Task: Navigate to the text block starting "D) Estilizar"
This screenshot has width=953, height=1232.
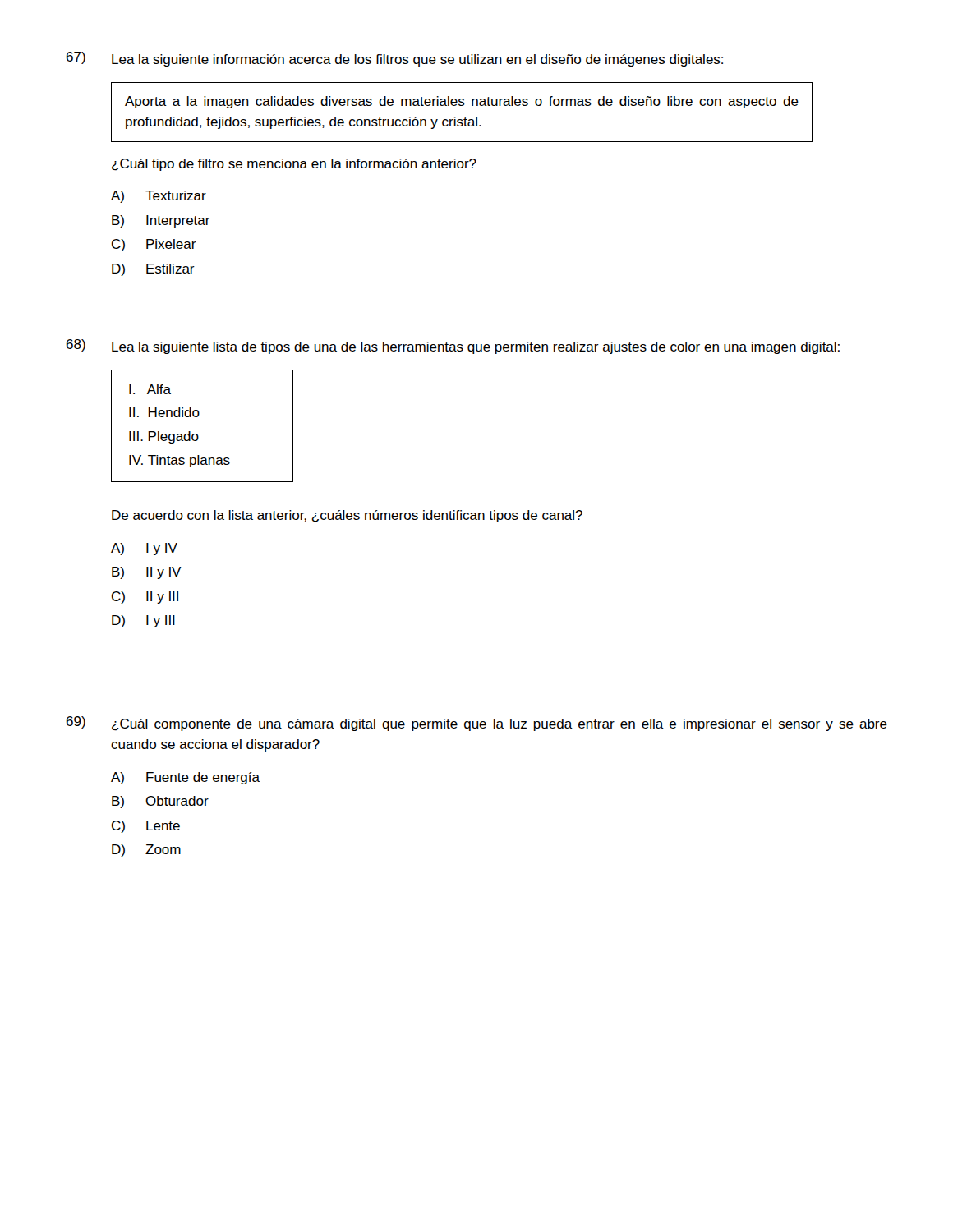Action: tap(153, 270)
